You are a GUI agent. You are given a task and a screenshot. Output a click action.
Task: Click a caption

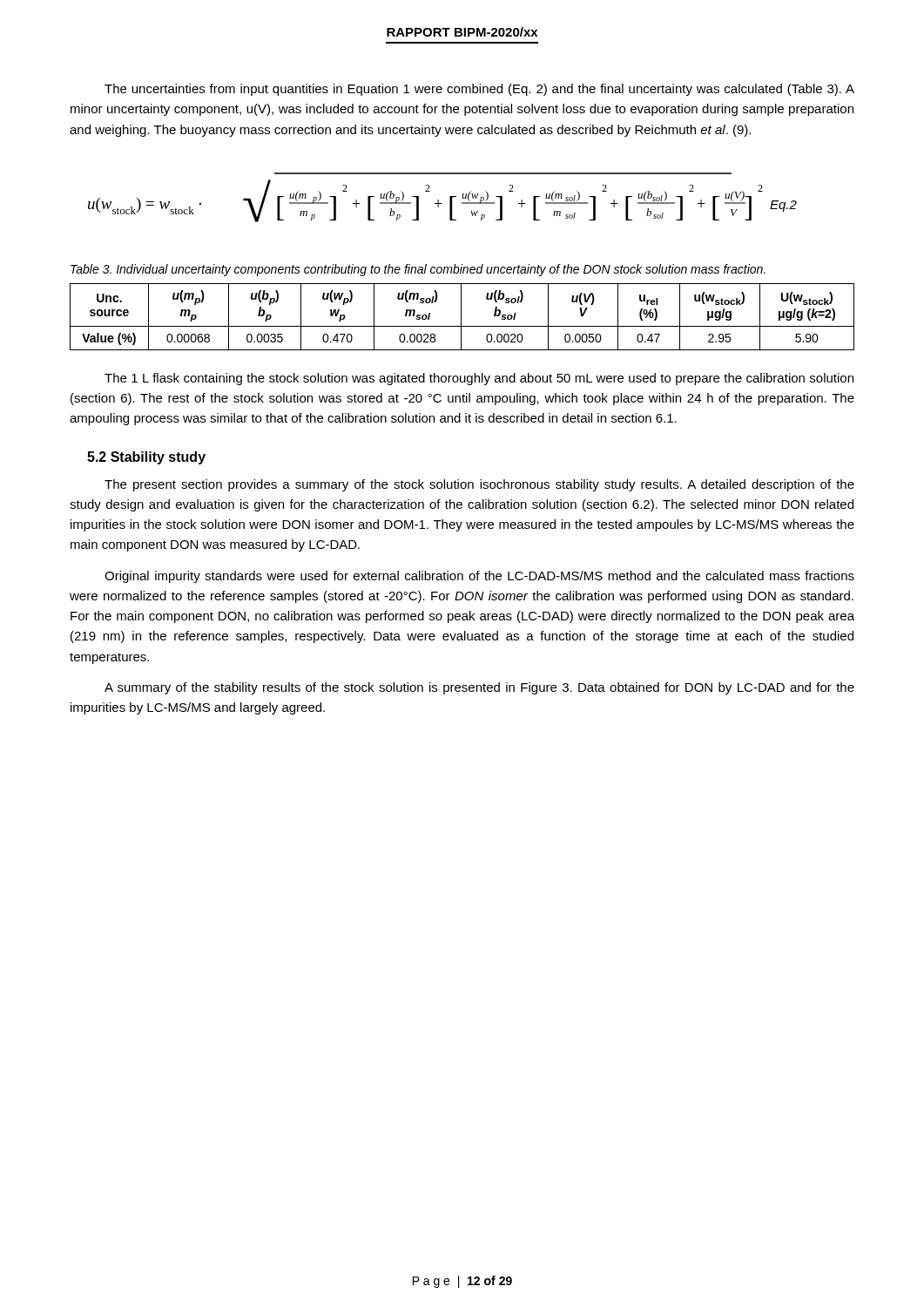click(x=418, y=269)
